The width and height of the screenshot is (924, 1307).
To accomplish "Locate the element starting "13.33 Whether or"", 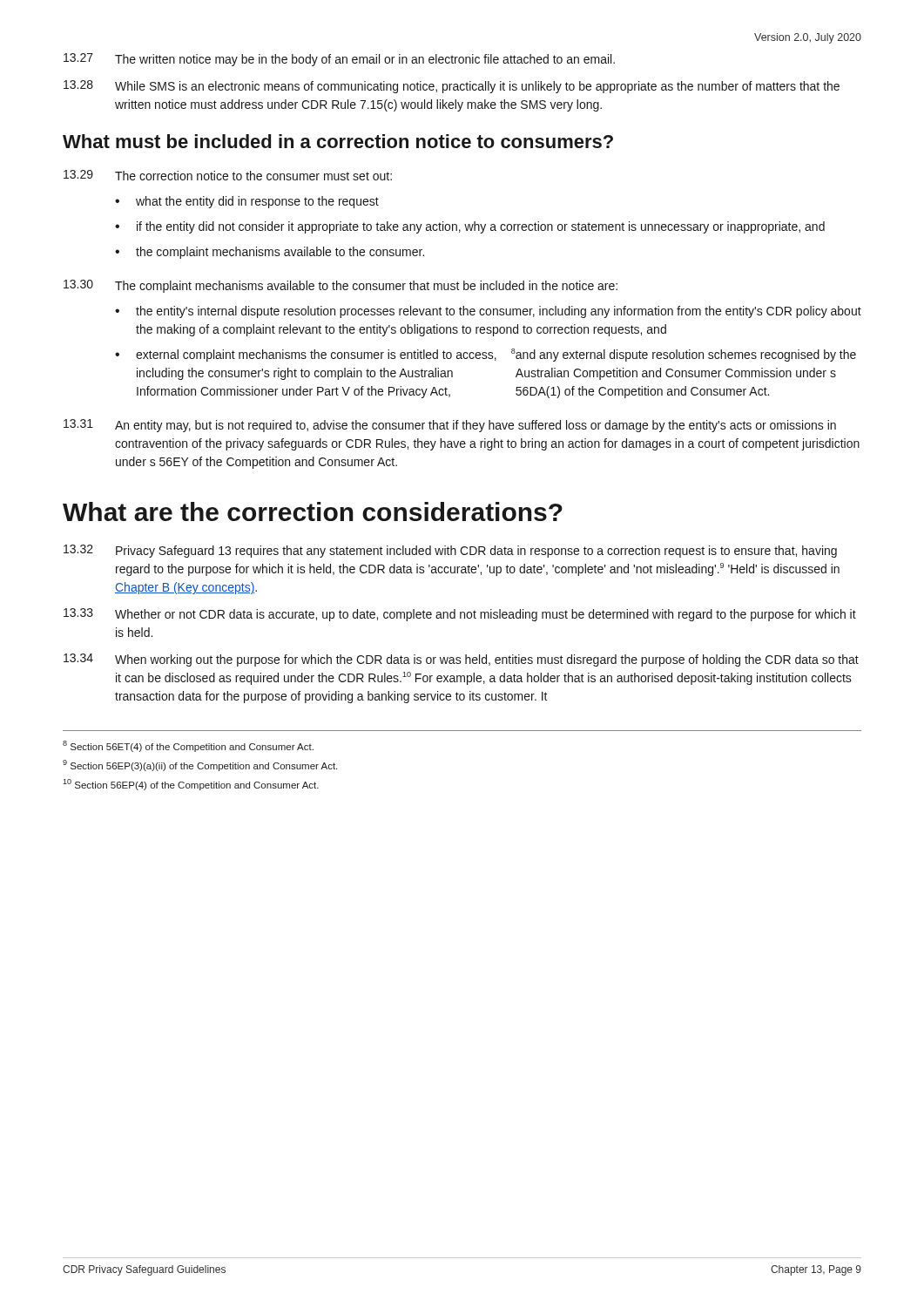I will point(462,624).
